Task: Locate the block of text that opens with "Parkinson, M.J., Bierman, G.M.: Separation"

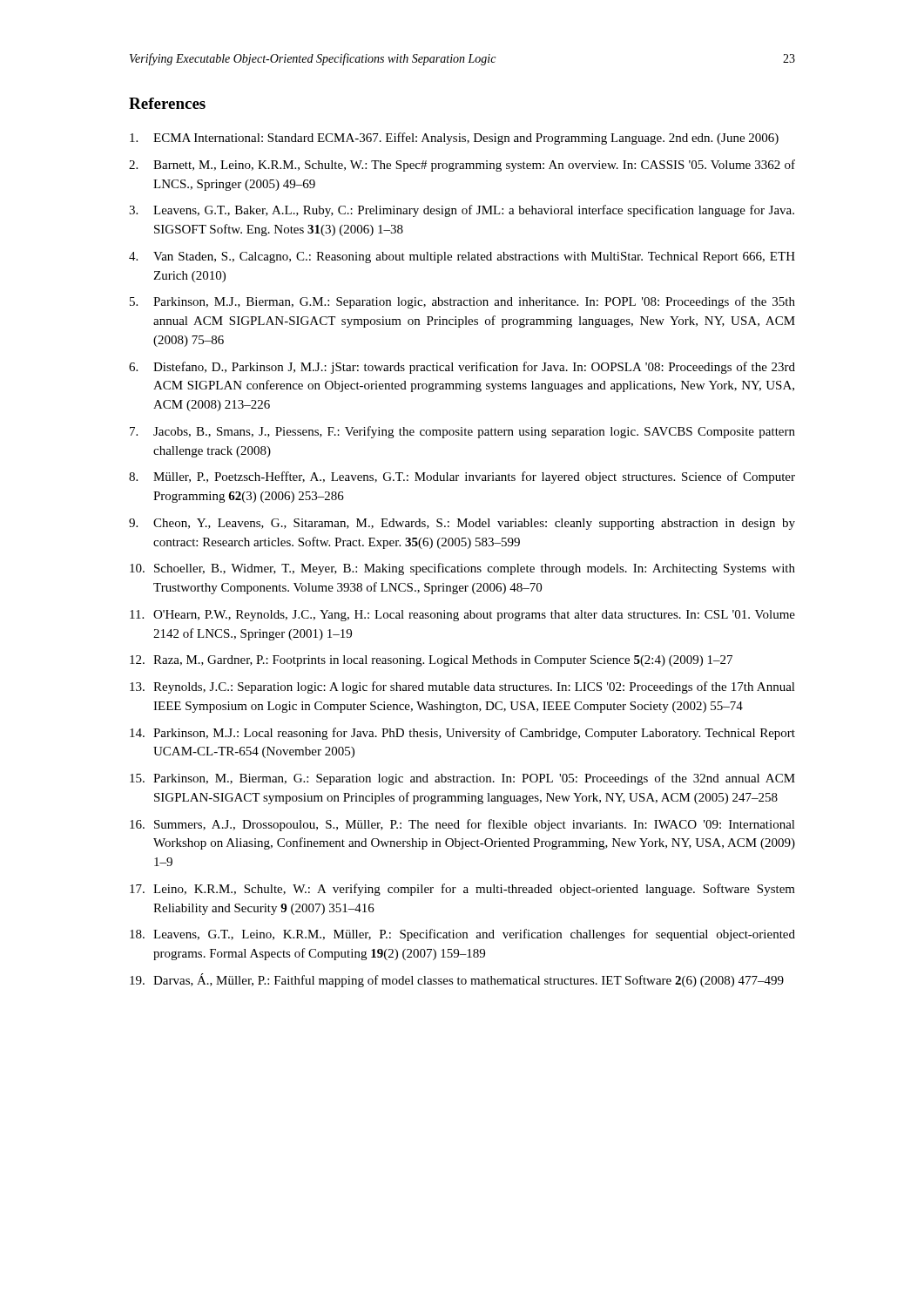Action: (474, 321)
